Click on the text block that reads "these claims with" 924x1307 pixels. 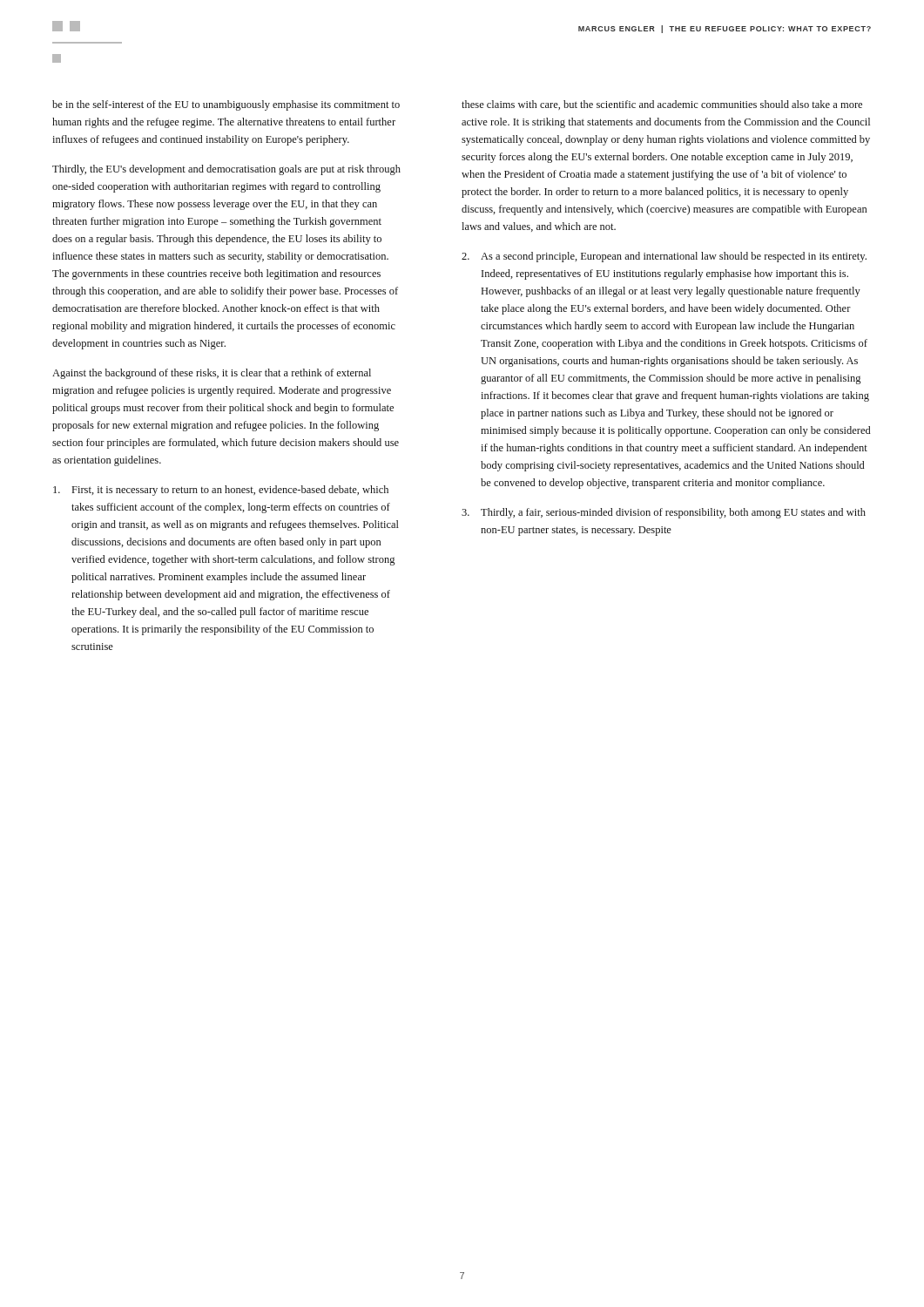[667, 166]
